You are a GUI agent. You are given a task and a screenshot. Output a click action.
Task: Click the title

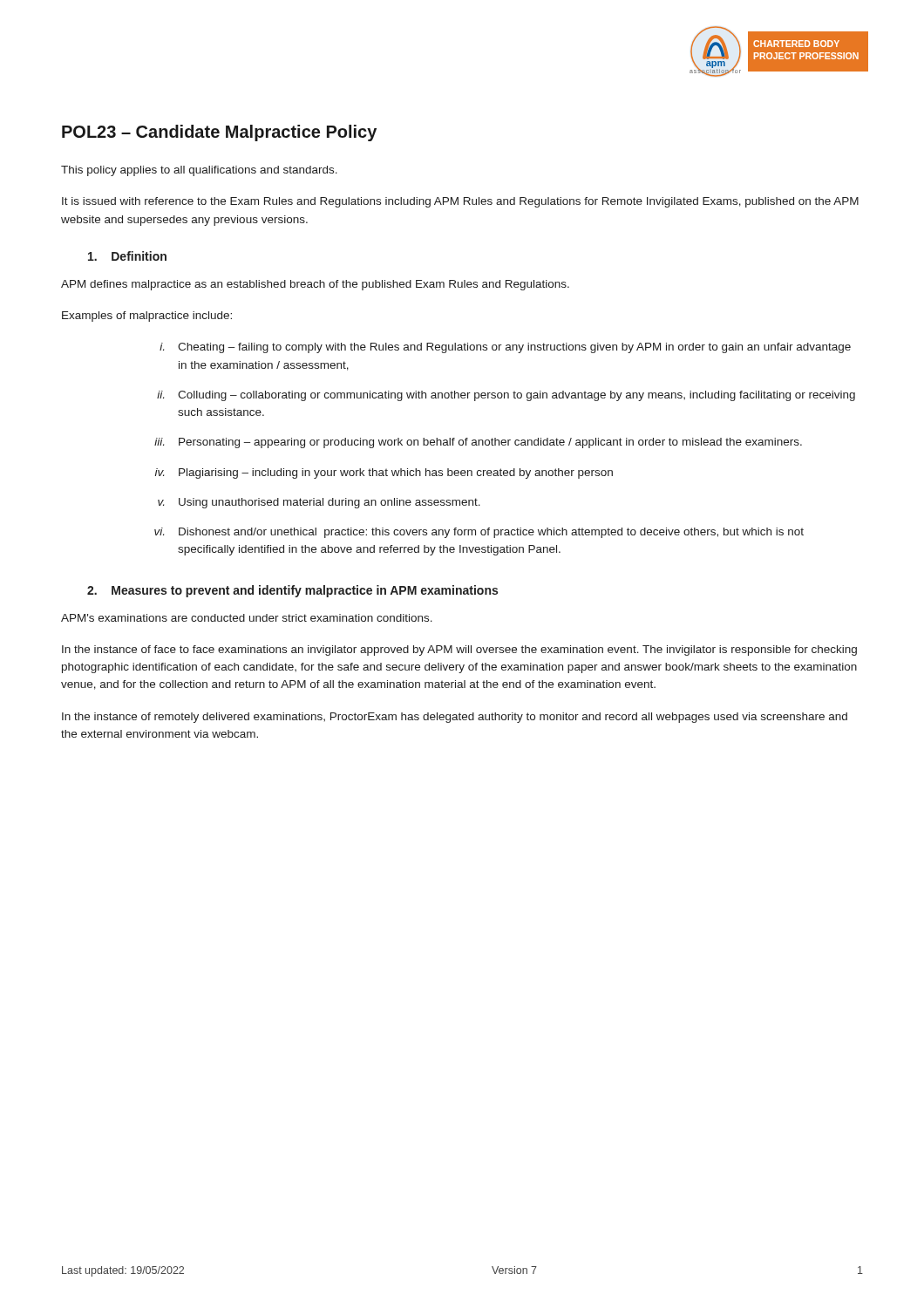[219, 132]
